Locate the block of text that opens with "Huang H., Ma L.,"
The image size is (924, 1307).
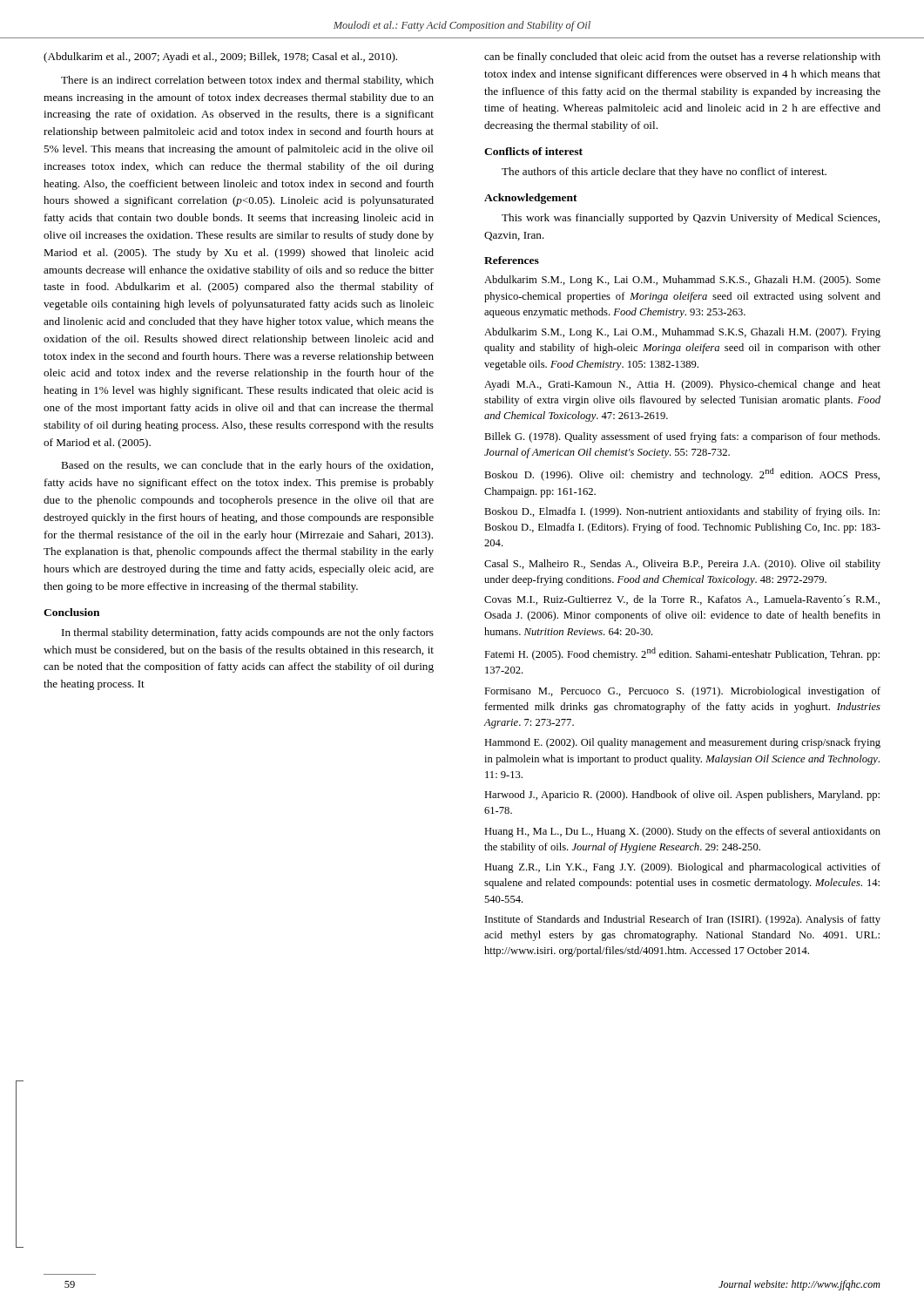(x=682, y=839)
